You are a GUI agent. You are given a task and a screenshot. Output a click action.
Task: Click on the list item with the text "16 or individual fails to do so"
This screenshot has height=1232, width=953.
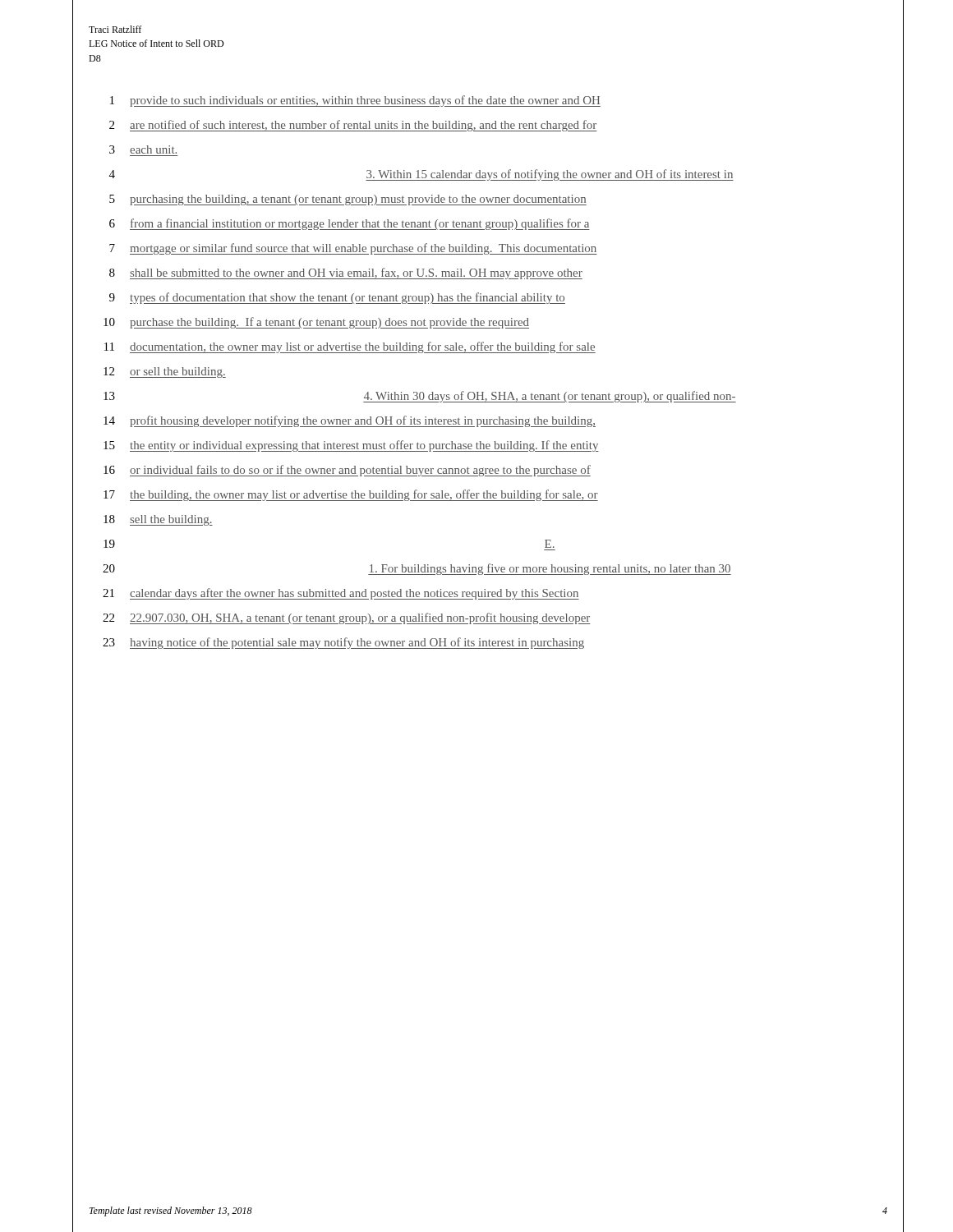(x=488, y=470)
